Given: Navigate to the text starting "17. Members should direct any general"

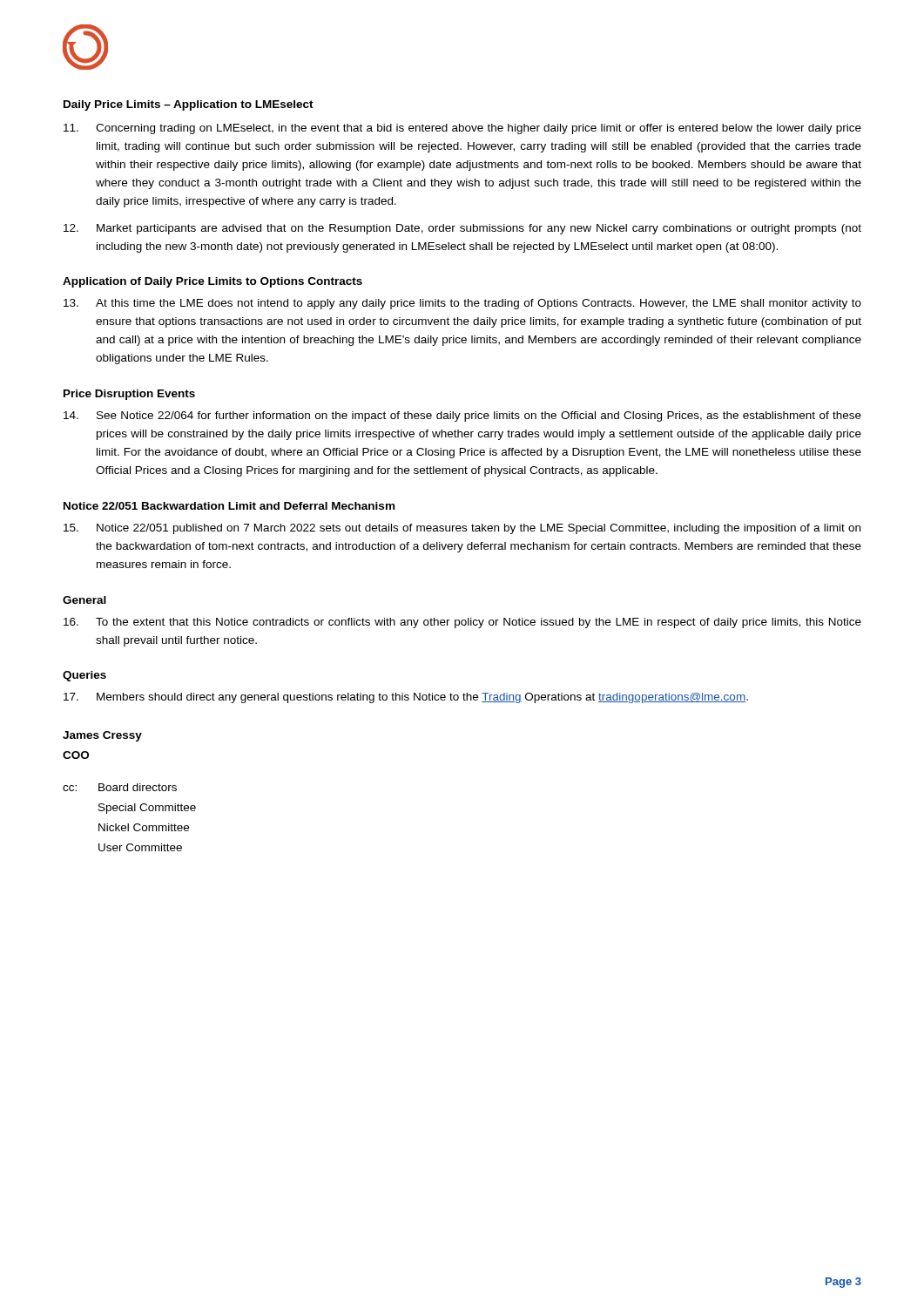Looking at the screenshot, I should (462, 698).
